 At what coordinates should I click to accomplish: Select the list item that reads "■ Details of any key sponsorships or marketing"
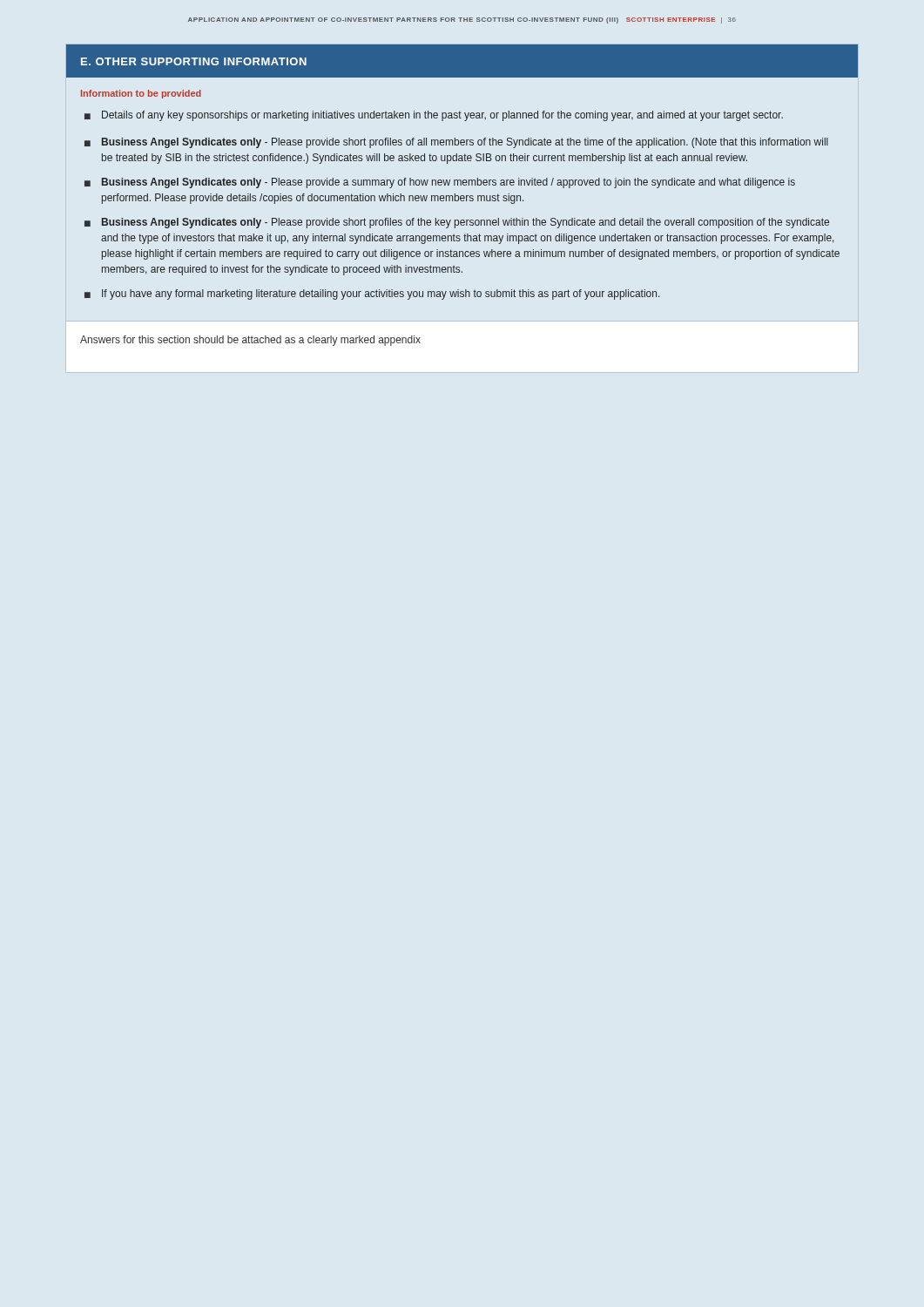click(462, 116)
